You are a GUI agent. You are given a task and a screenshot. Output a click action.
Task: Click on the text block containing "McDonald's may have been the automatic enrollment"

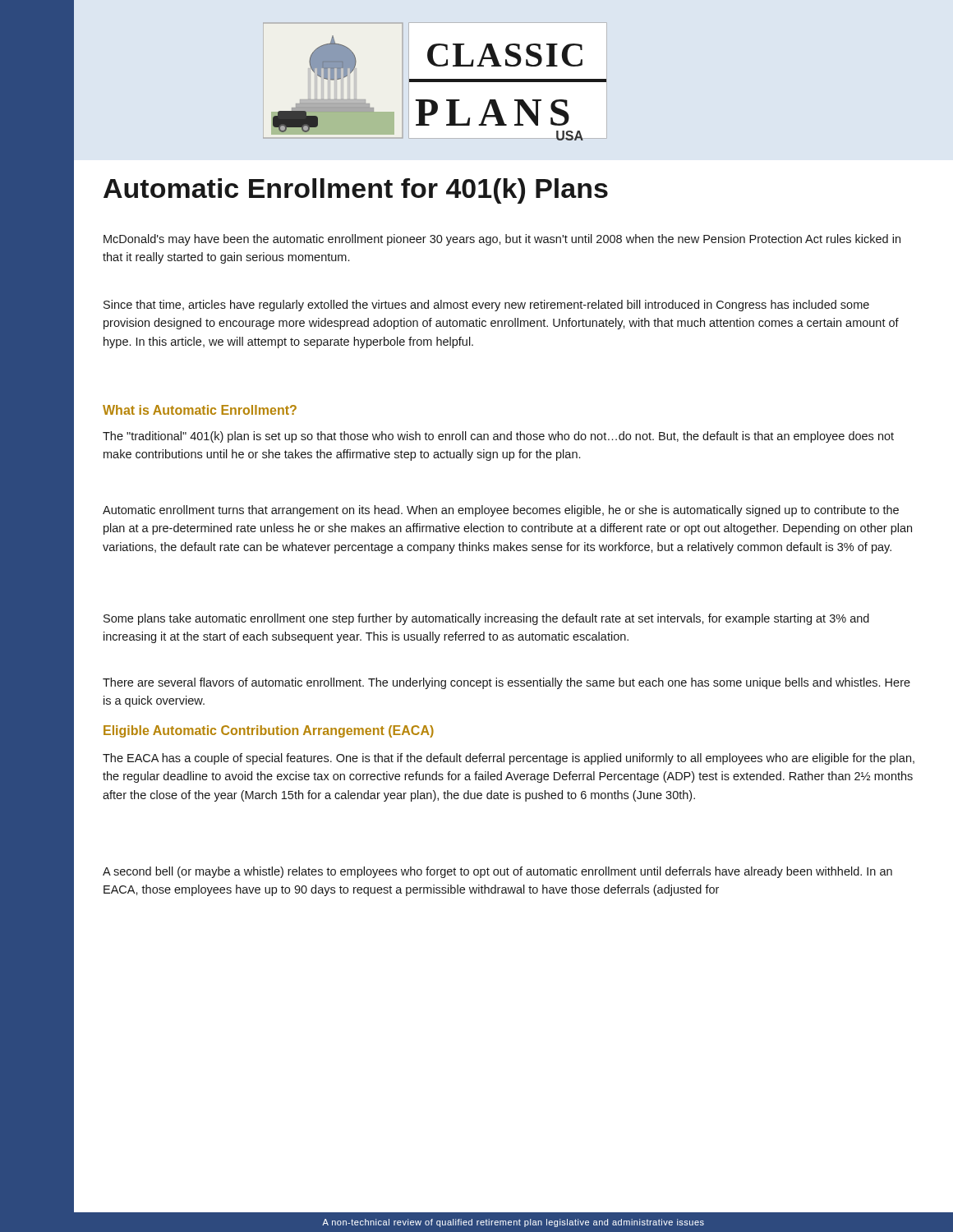coord(509,248)
